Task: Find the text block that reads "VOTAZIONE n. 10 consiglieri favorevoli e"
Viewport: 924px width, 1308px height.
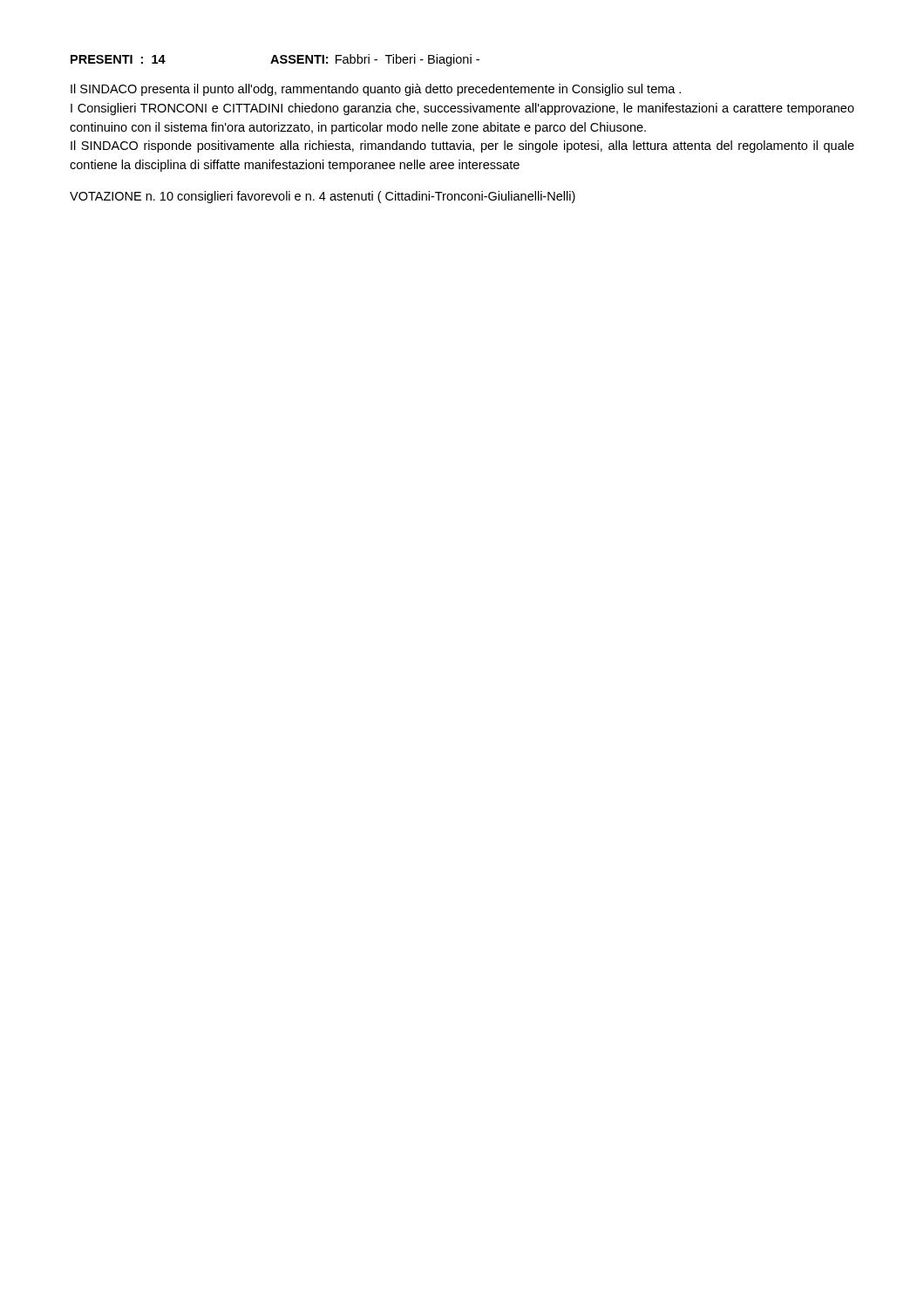Action: [x=323, y=196]
